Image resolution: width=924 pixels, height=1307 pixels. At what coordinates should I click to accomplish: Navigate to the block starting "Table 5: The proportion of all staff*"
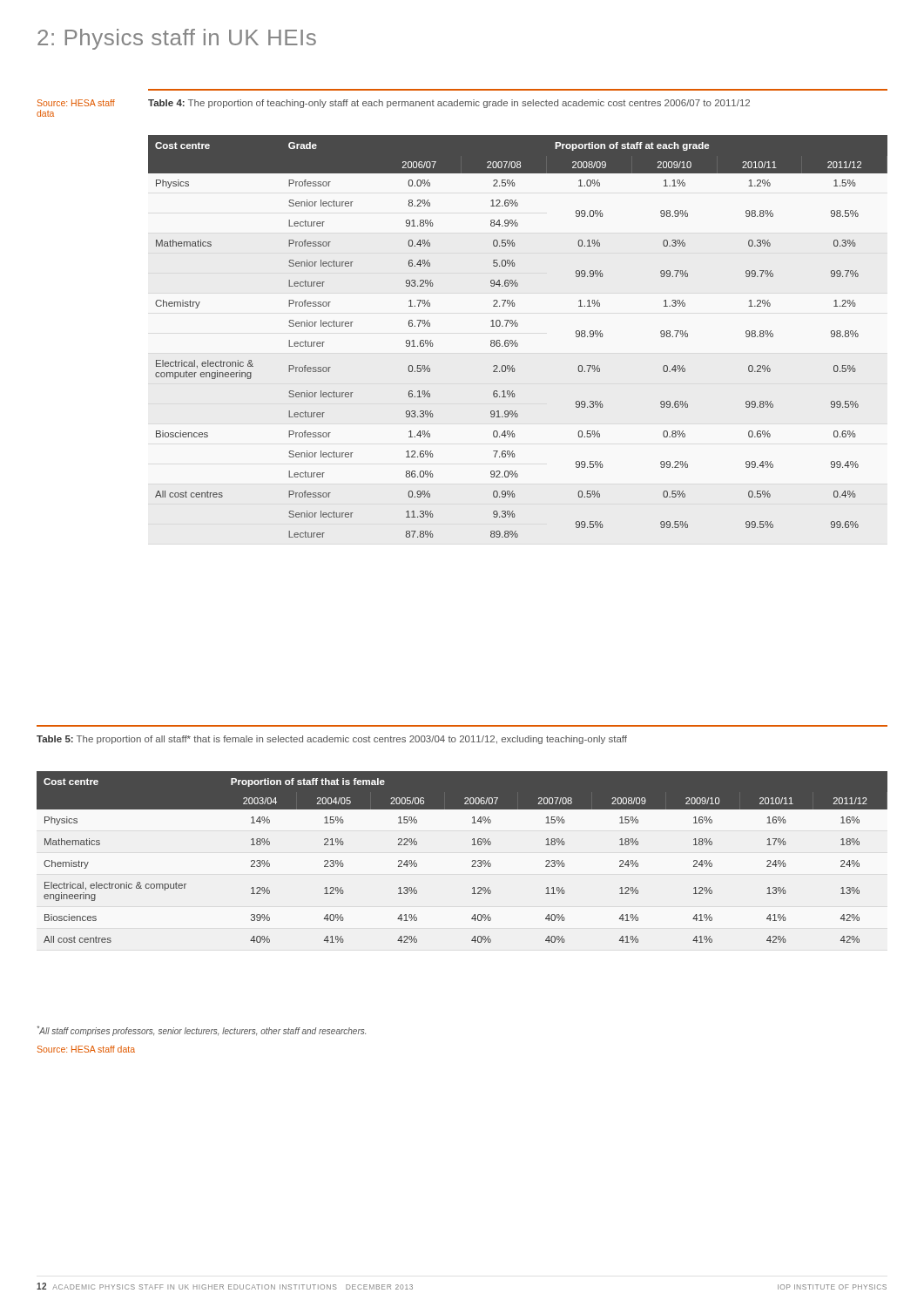332,739
